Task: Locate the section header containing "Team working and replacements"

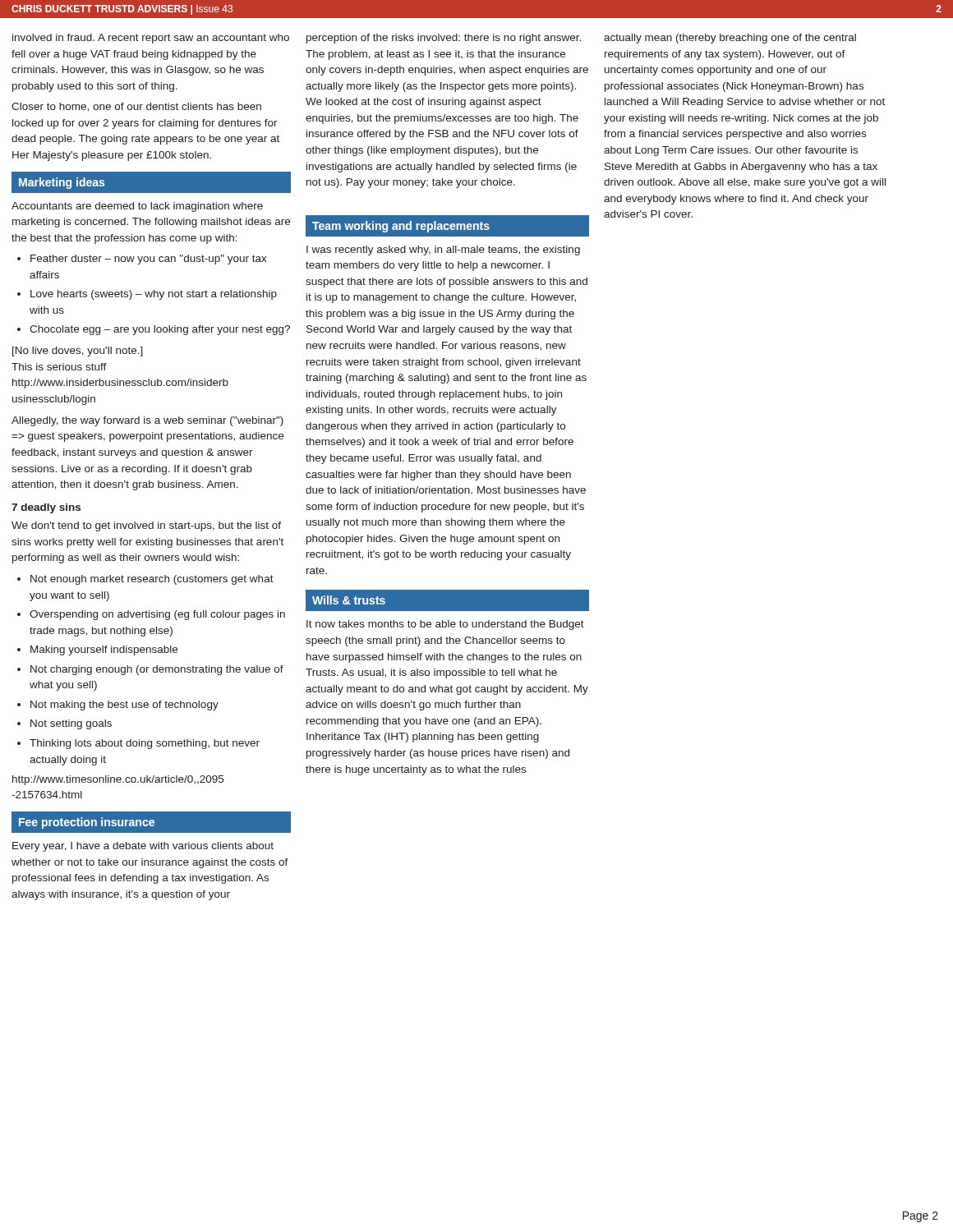Action: (x=401, y=226)
